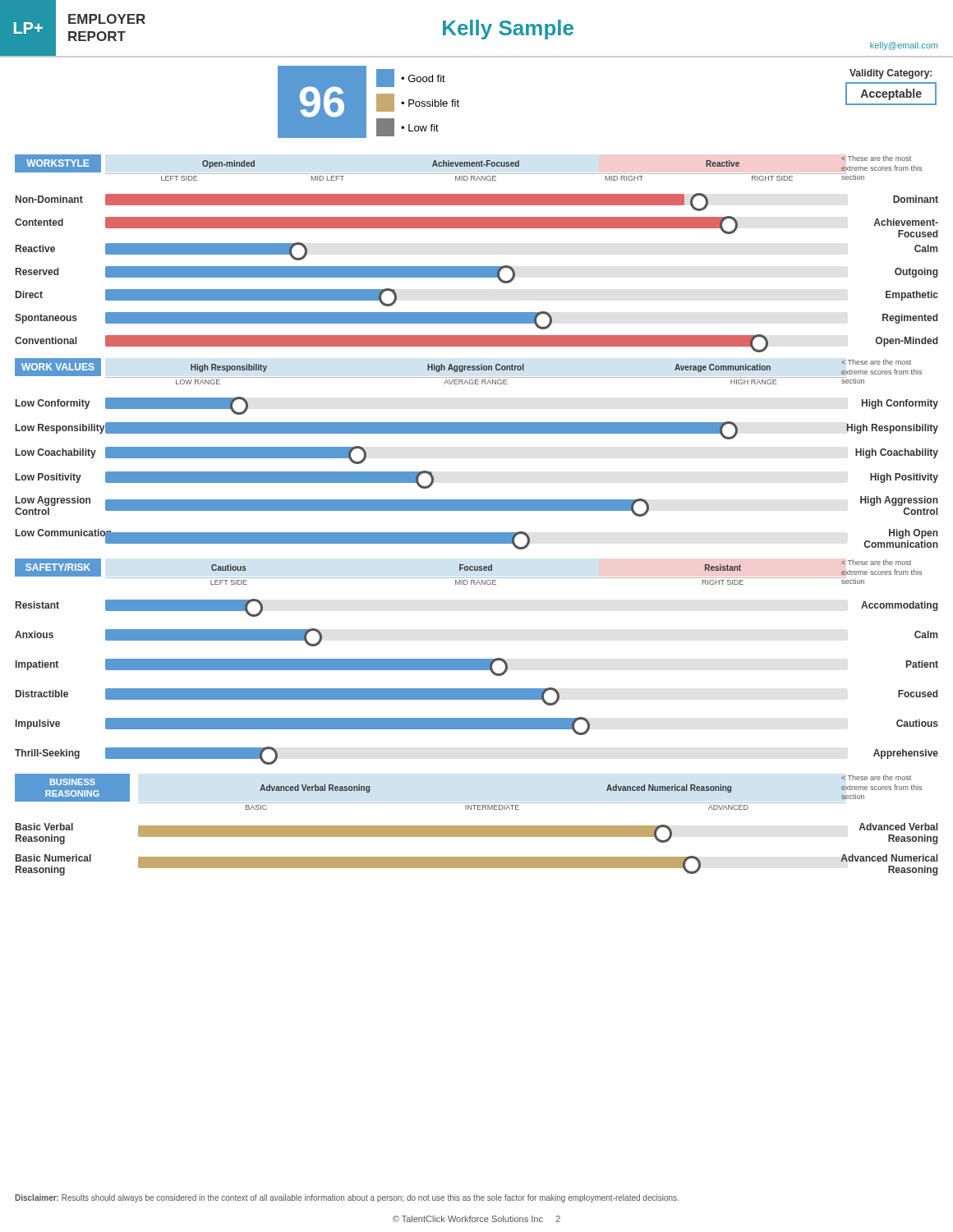The image size is (953, 1232).
Task: Find "High AggressionControl" on this page
Action: [x=899, y=506]
